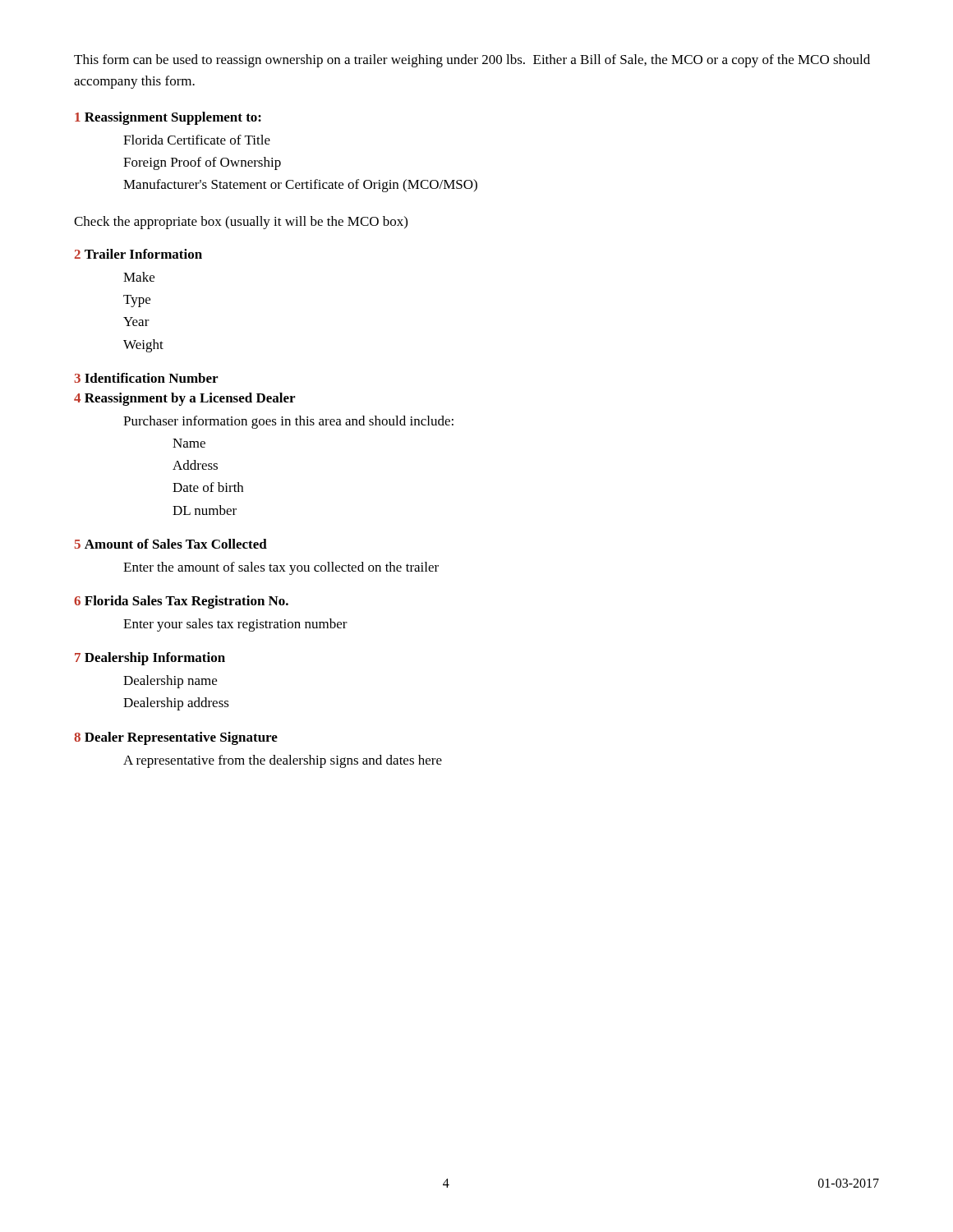
Task: Locate the section header that reads "3 Identification Number"
Action: point(146,378)
